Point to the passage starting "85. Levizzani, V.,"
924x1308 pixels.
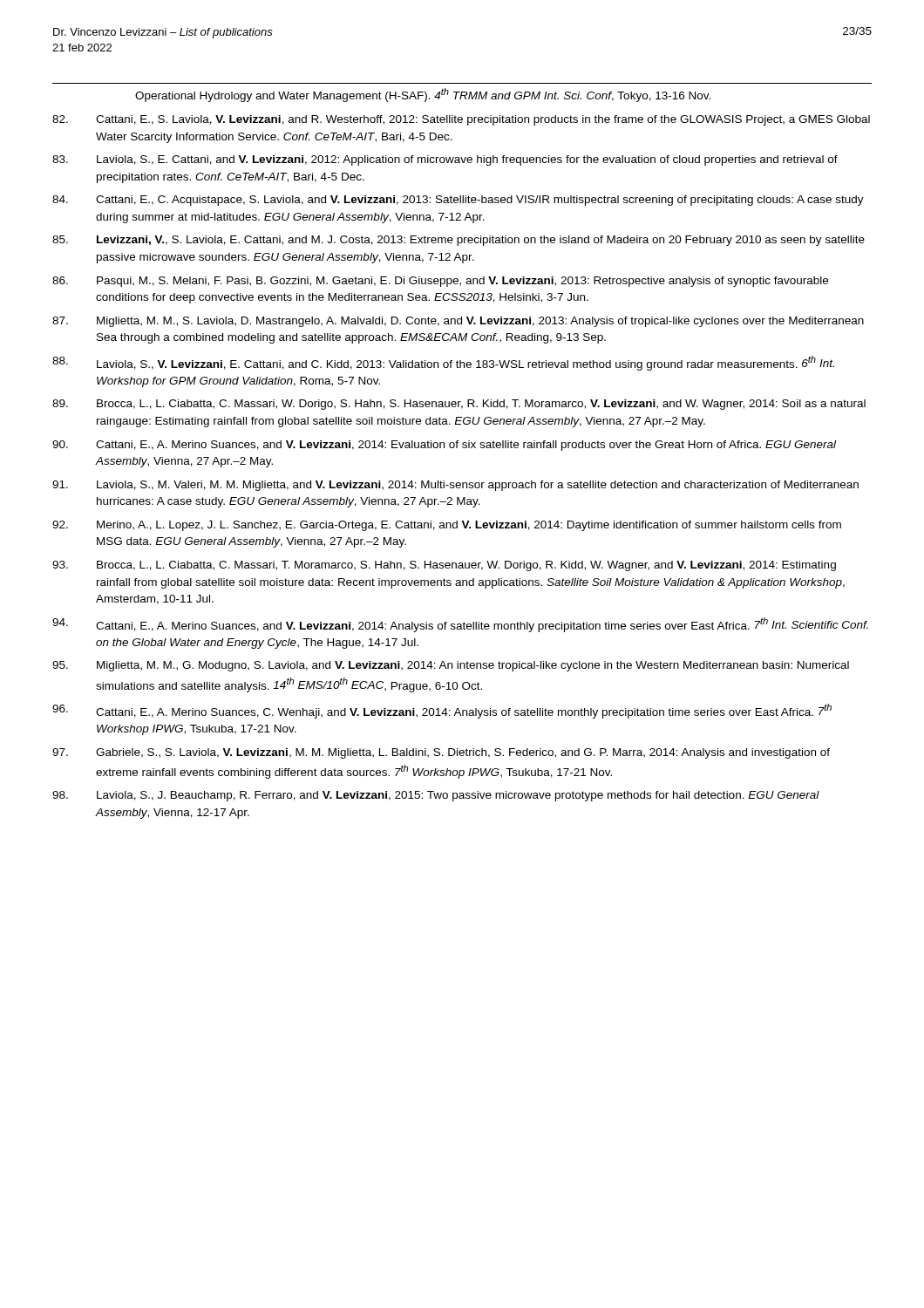click(x=462, y=249)
